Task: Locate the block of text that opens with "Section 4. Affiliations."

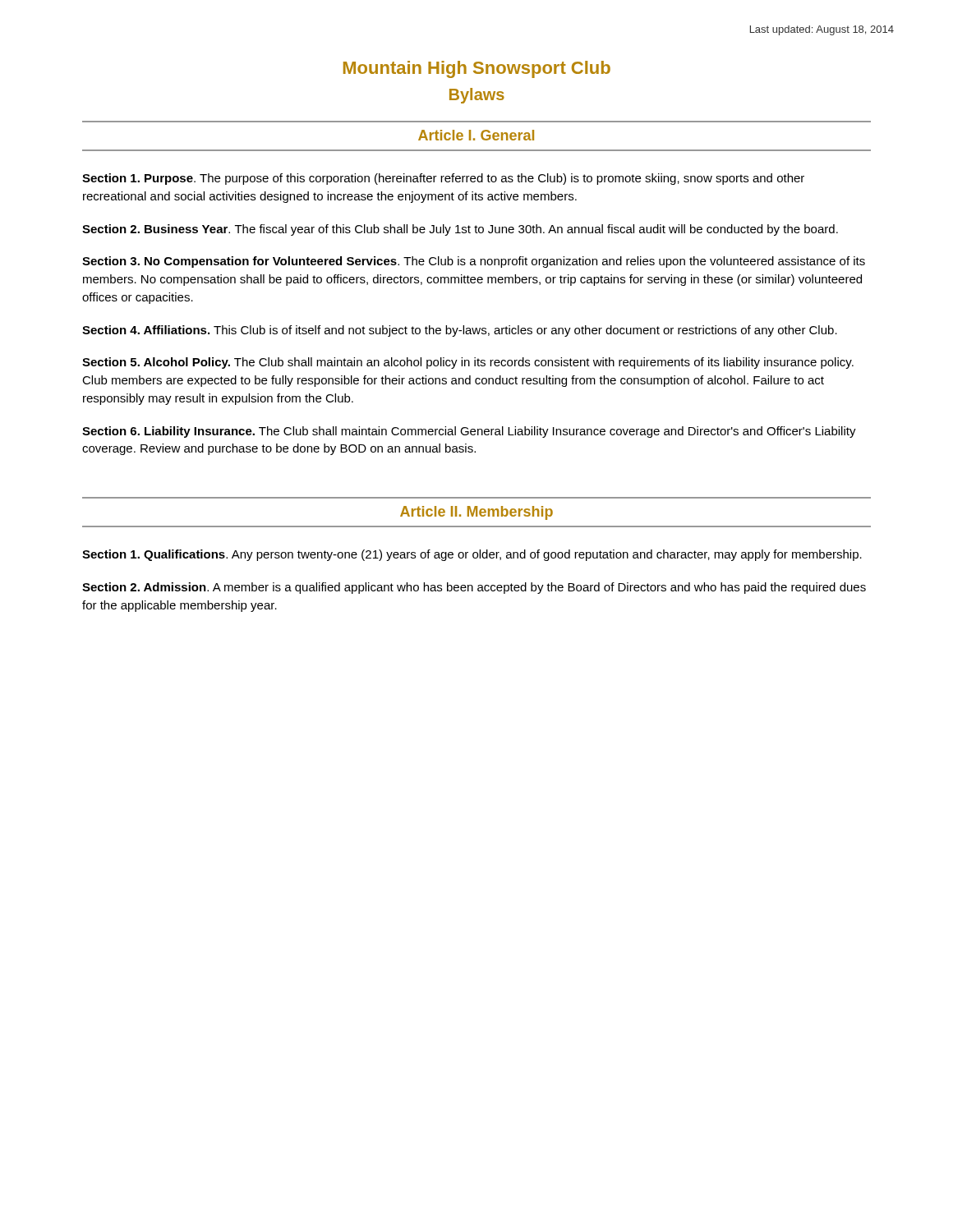Action: point(476,330)
